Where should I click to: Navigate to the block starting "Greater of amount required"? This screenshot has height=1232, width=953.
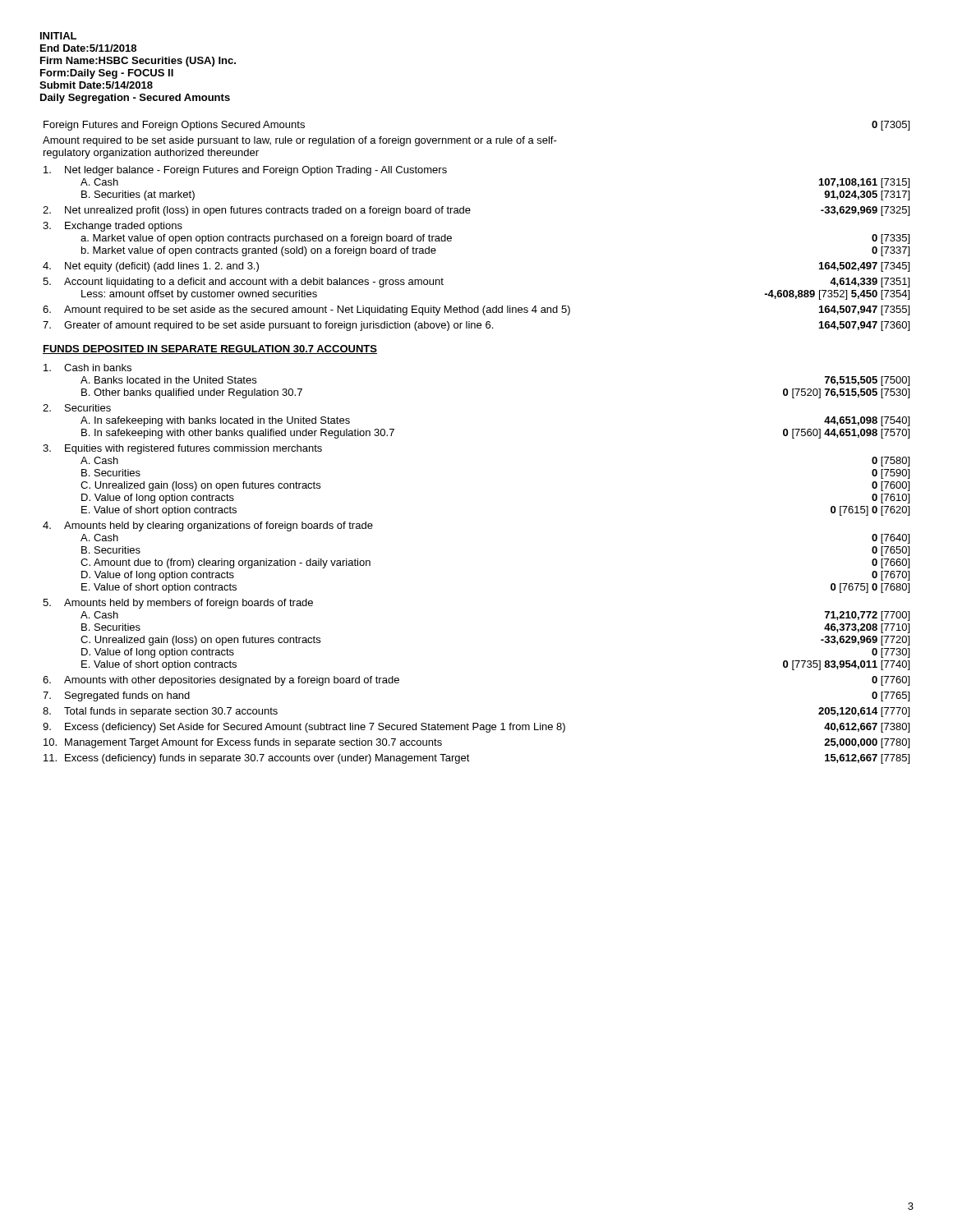[x=279, y=325]
